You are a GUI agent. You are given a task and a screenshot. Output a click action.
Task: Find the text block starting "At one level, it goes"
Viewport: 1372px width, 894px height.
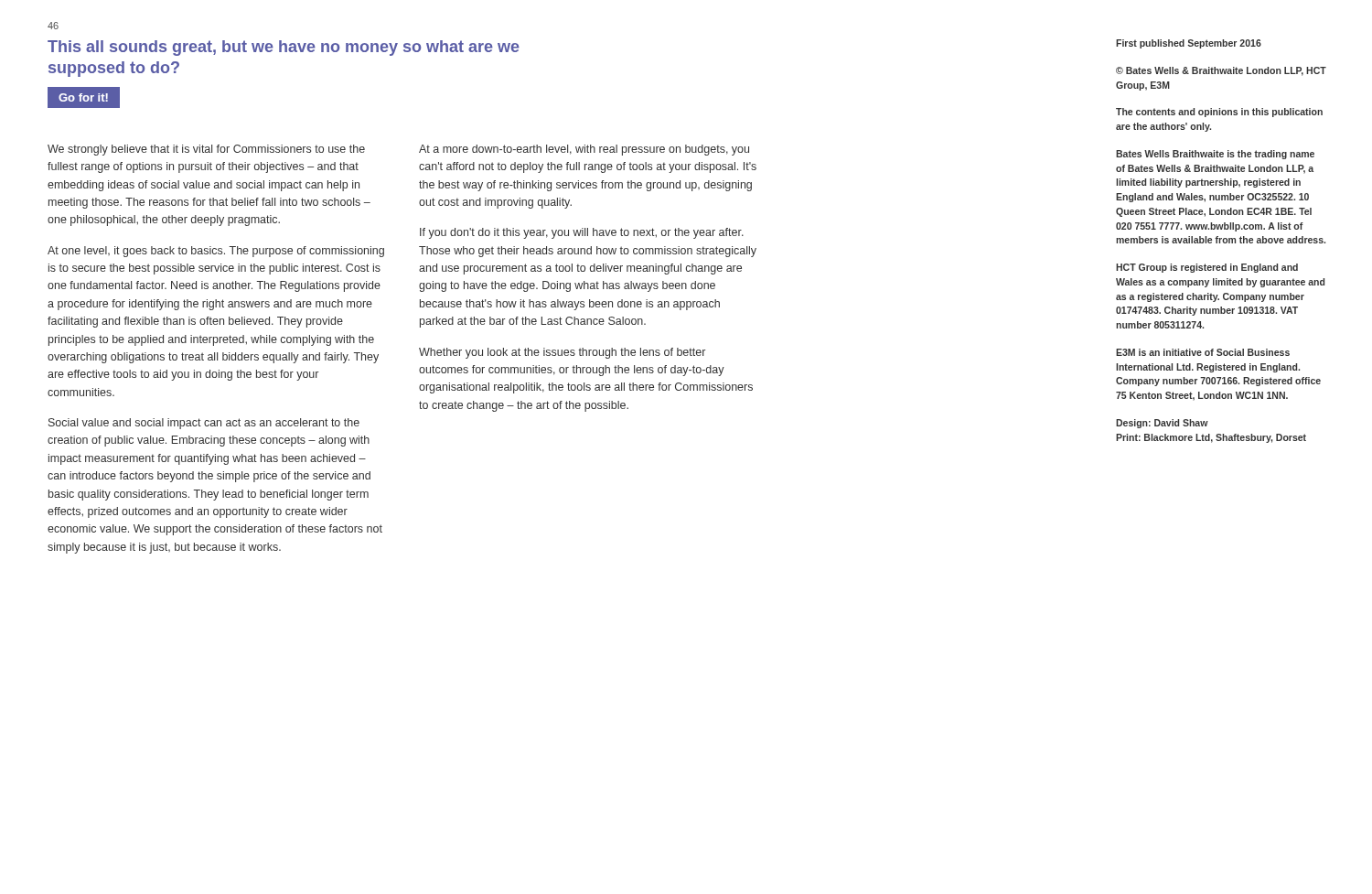[x=216, y=321]
